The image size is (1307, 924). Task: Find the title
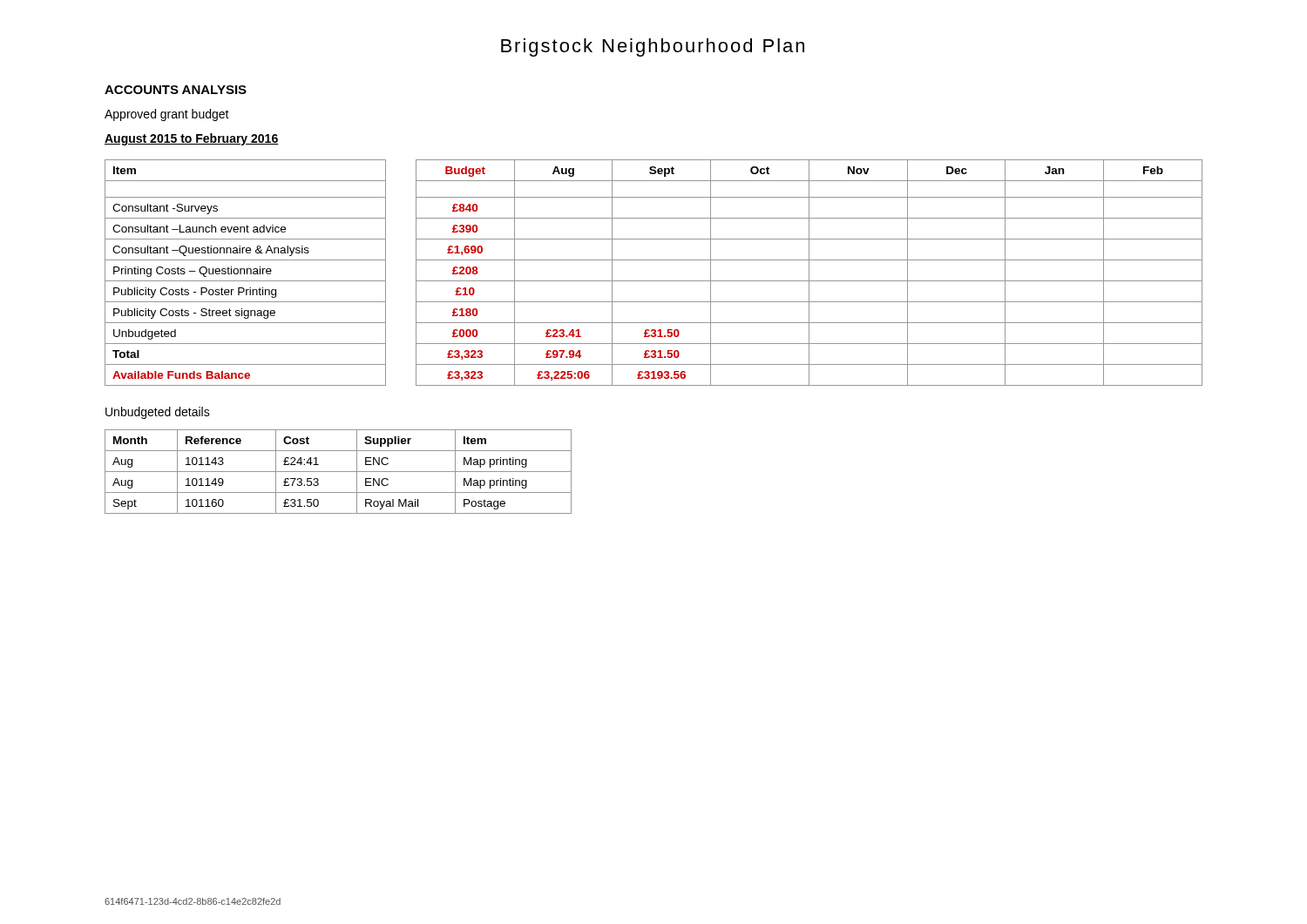654,46
